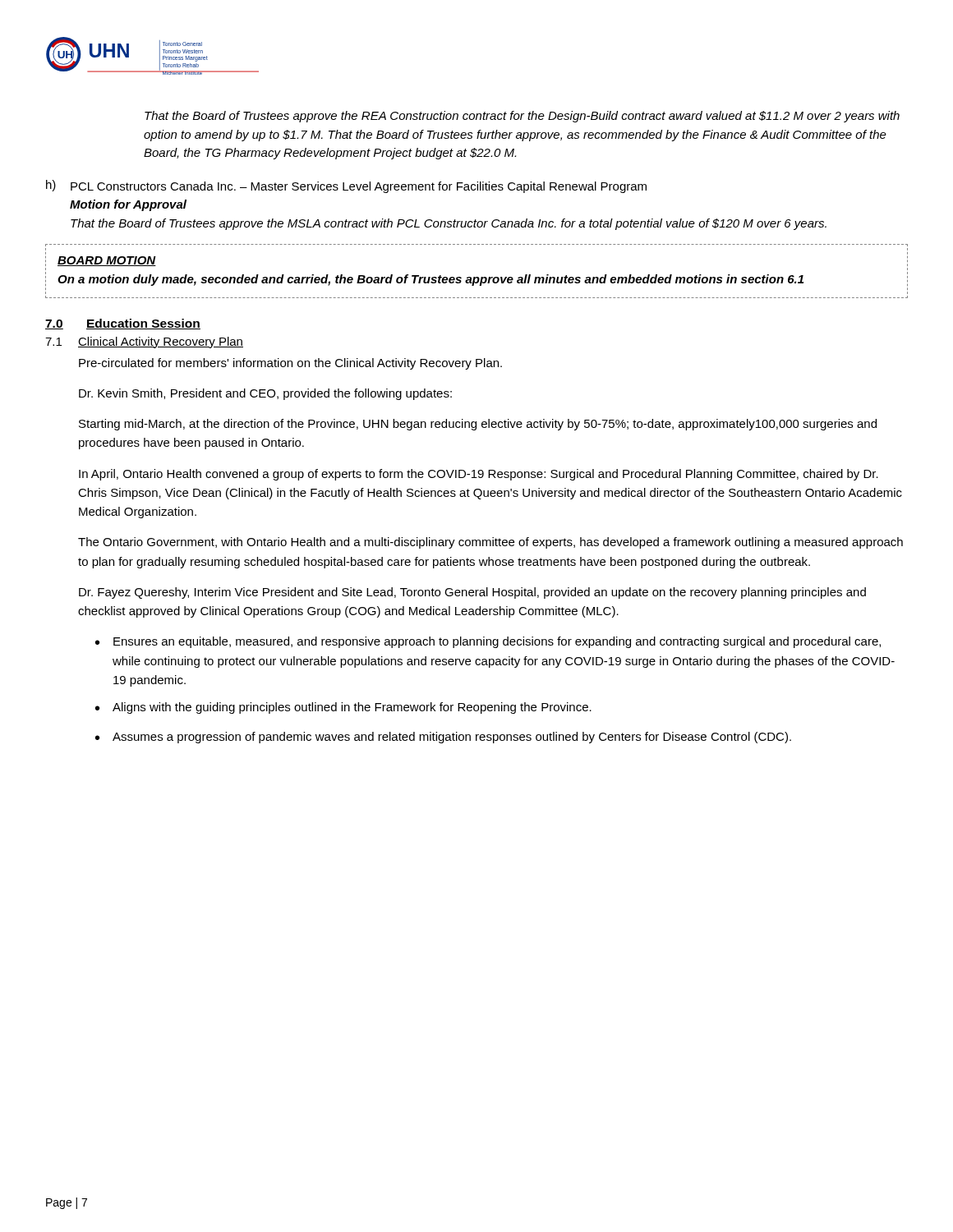Where is the passage that starts "In April, Ontario Health convened a group of"?
Viewport: 953px width, 1232px height.
490,492
